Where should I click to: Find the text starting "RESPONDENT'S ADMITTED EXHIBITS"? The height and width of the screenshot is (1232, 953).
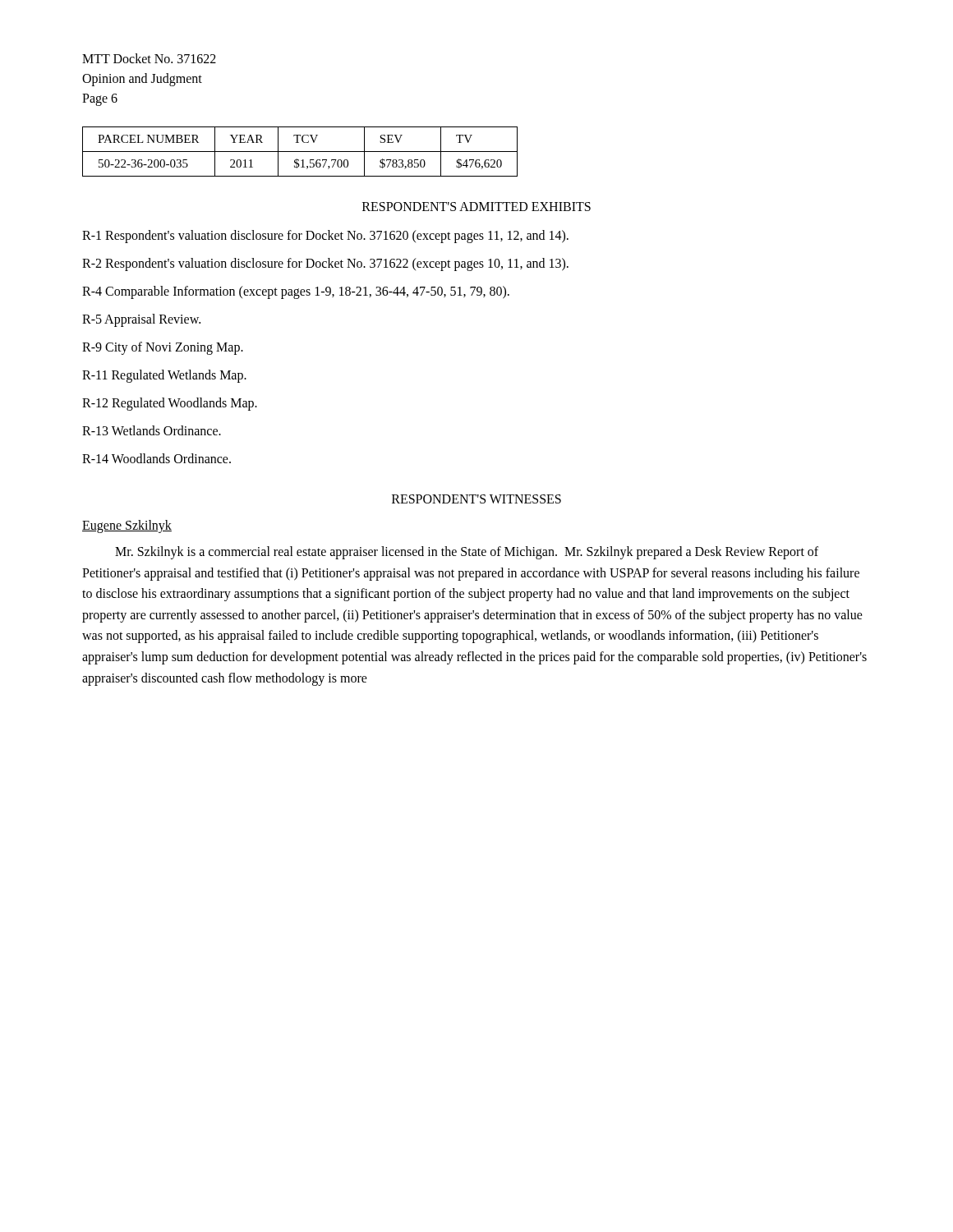476,207
